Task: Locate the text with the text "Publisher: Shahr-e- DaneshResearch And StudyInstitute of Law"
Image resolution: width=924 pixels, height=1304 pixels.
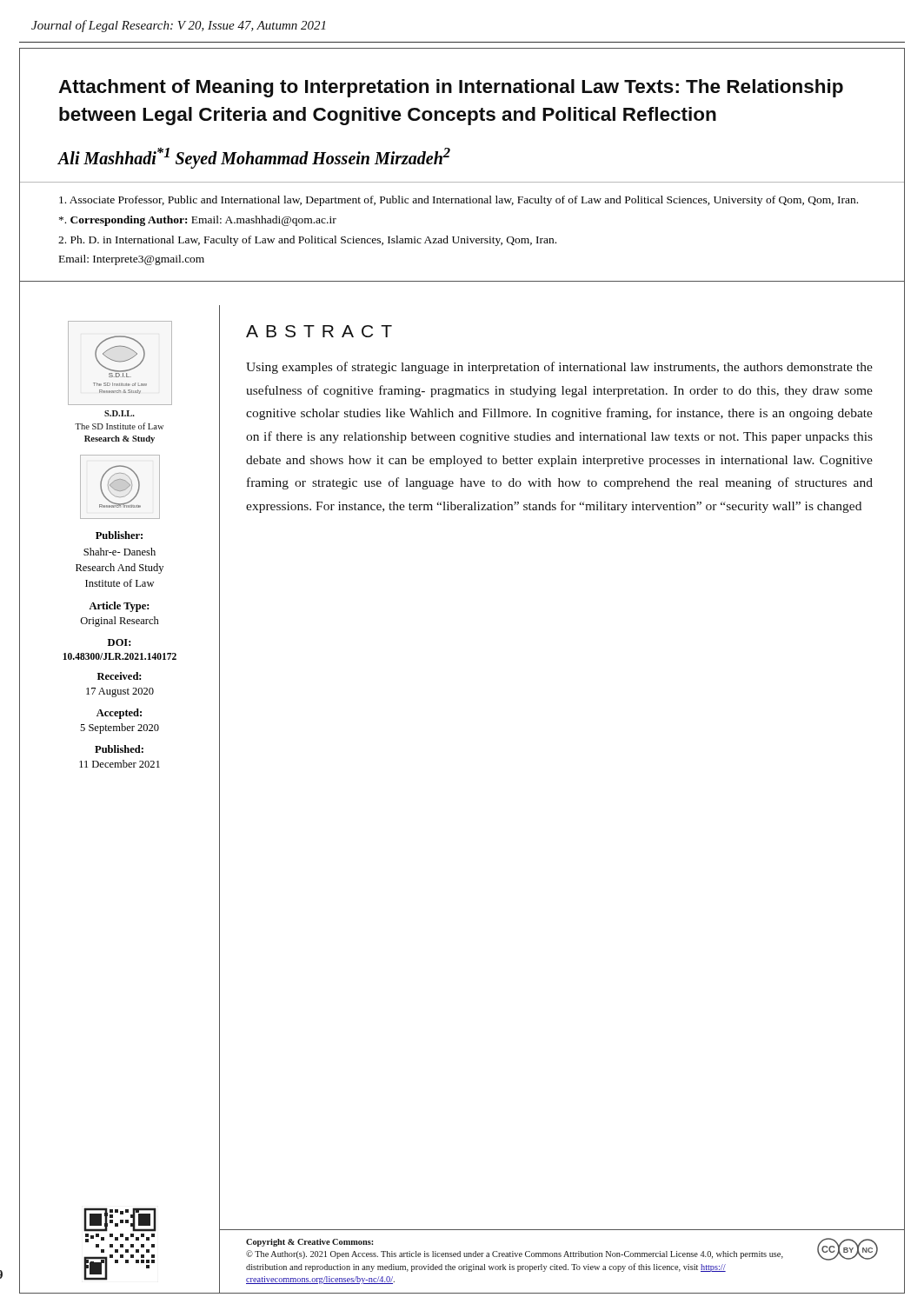Action: [x=120, y=560]
